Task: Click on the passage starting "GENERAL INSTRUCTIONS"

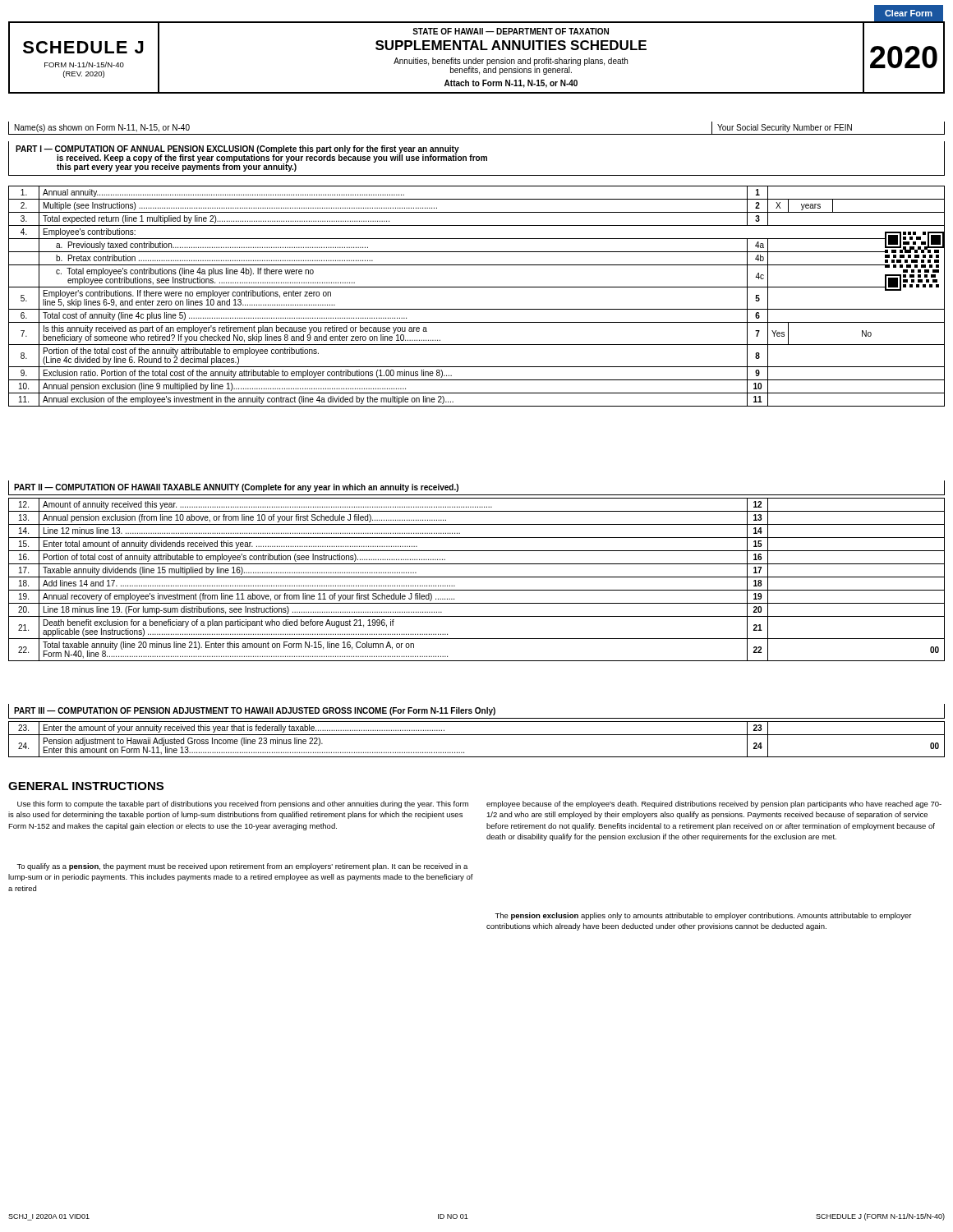Action: (86, 786)
